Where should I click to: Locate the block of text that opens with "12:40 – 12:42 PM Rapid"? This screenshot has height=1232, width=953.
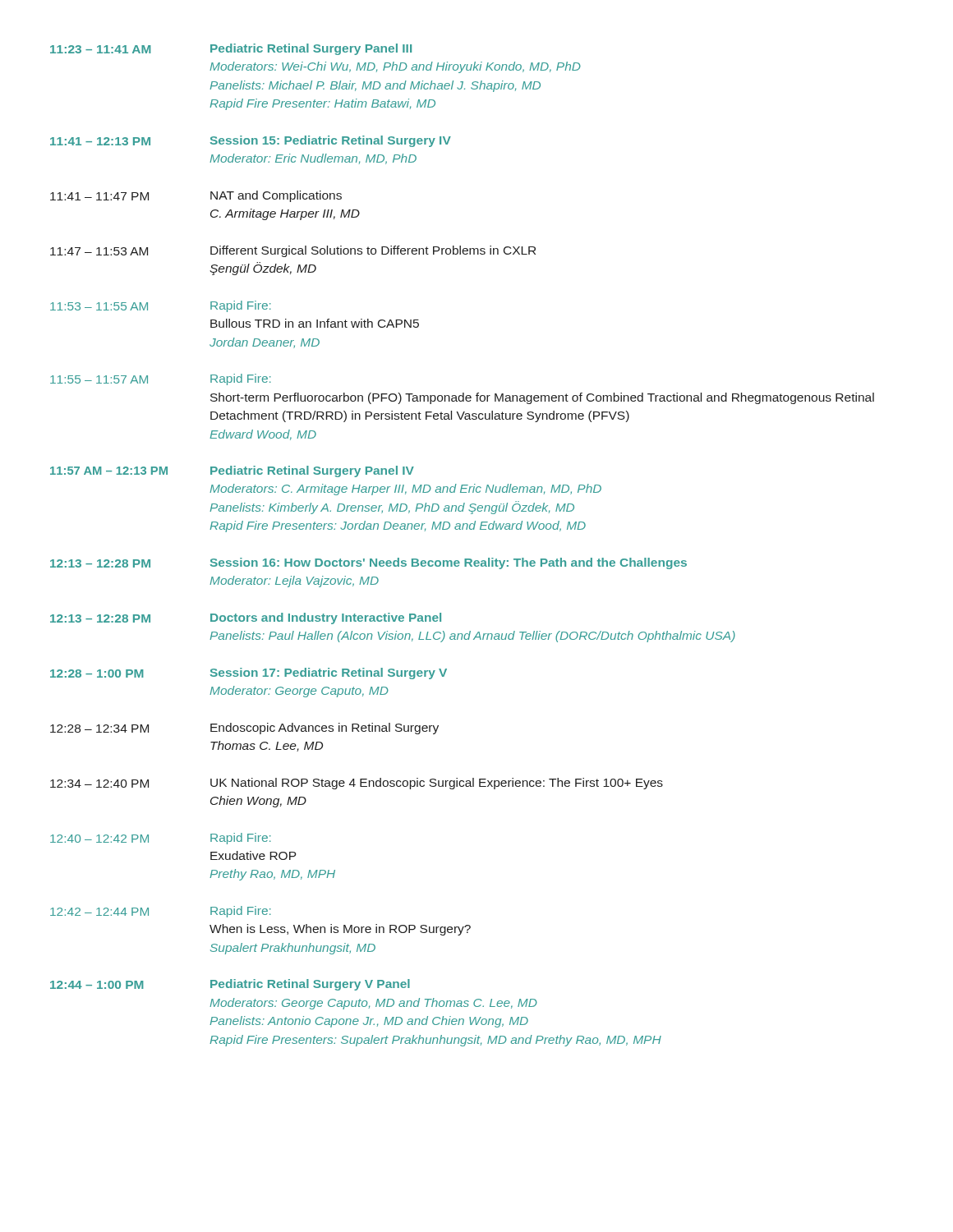tap(99, 838)
